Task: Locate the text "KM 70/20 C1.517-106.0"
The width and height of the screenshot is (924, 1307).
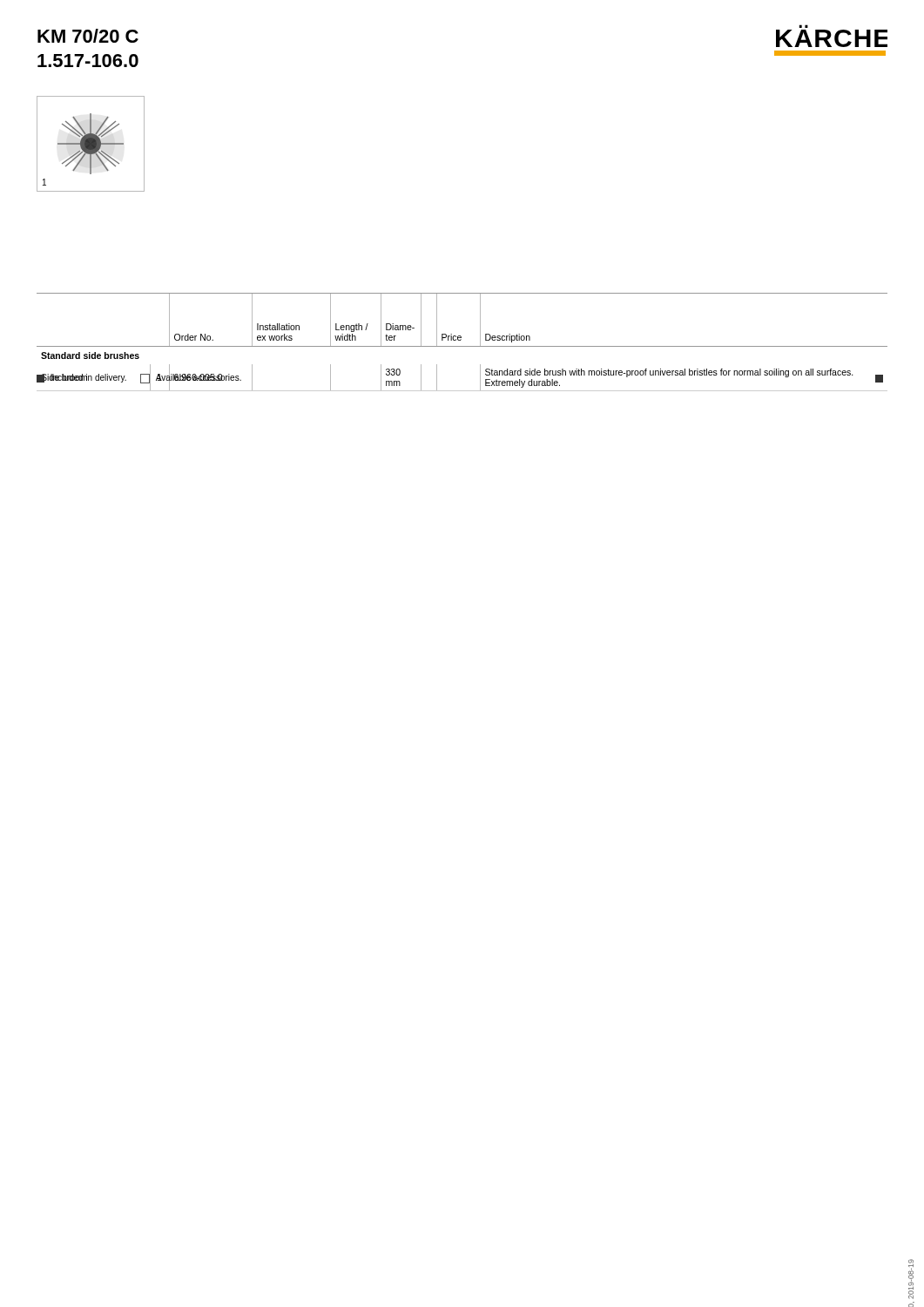Action: [x=88, y=48]
